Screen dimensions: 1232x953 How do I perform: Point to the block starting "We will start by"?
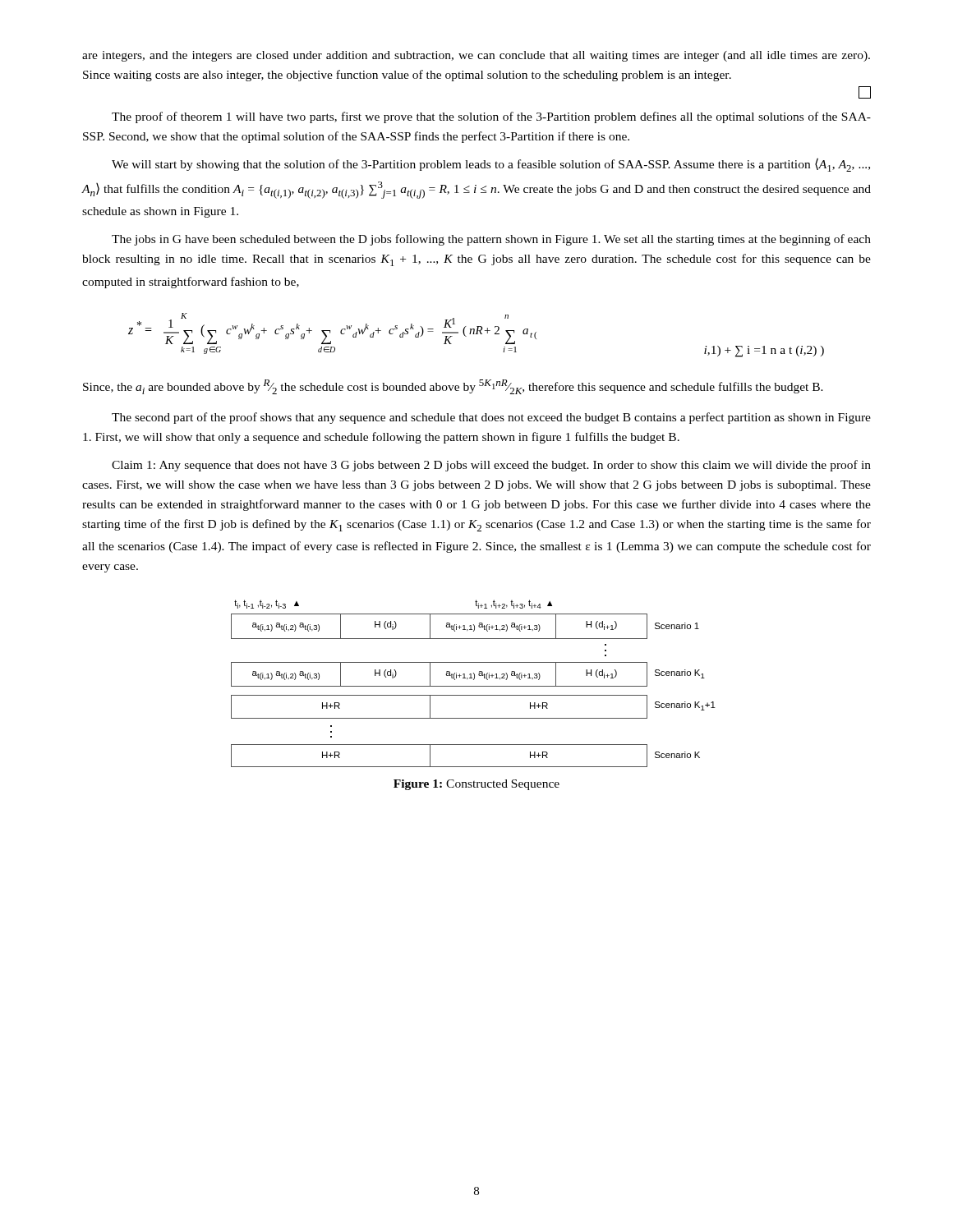point(476,188)
